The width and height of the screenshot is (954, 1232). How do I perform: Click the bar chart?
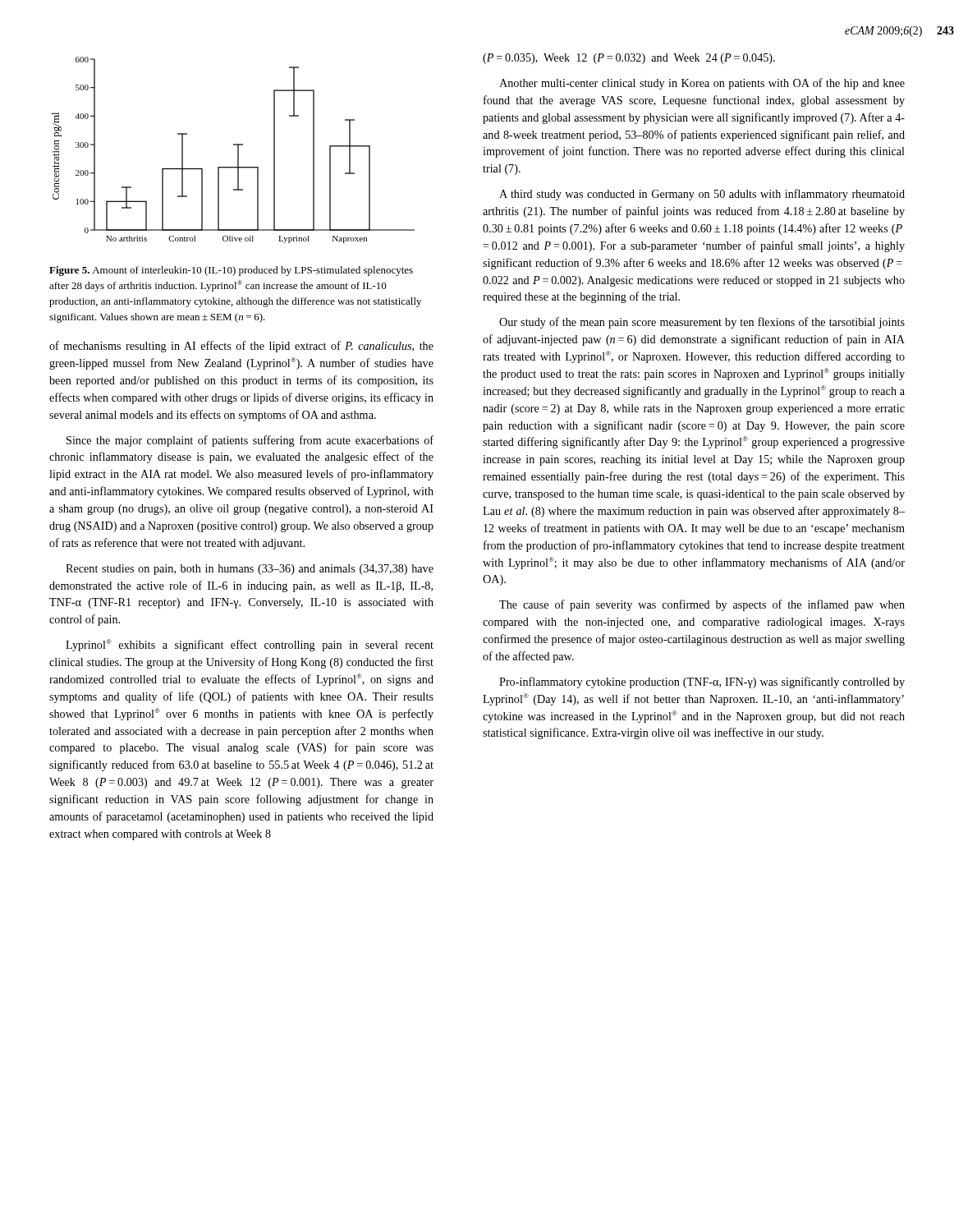coord(241,152)
